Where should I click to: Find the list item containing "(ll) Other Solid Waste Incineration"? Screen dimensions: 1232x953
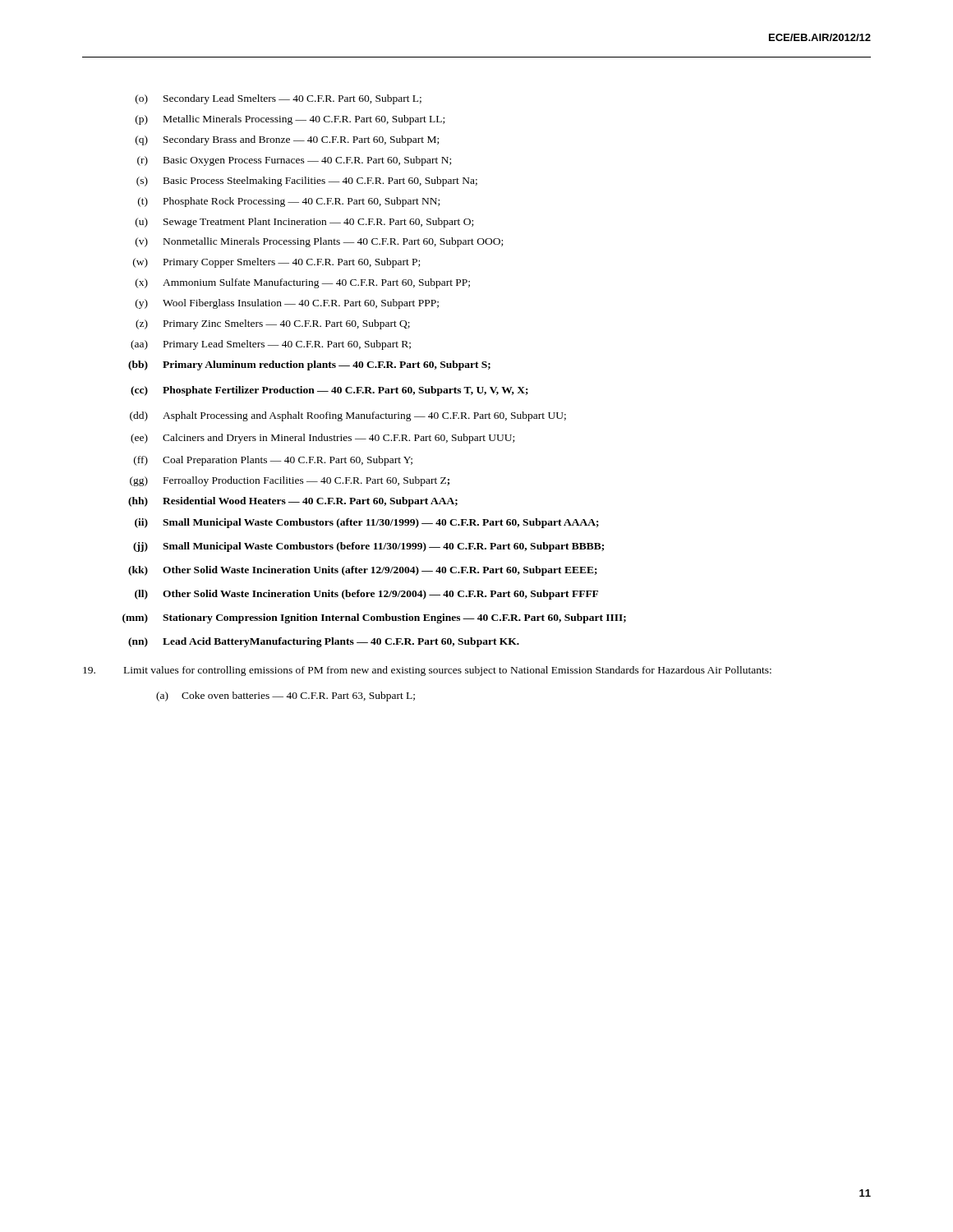pyautogui.click(x=476, y=594)
